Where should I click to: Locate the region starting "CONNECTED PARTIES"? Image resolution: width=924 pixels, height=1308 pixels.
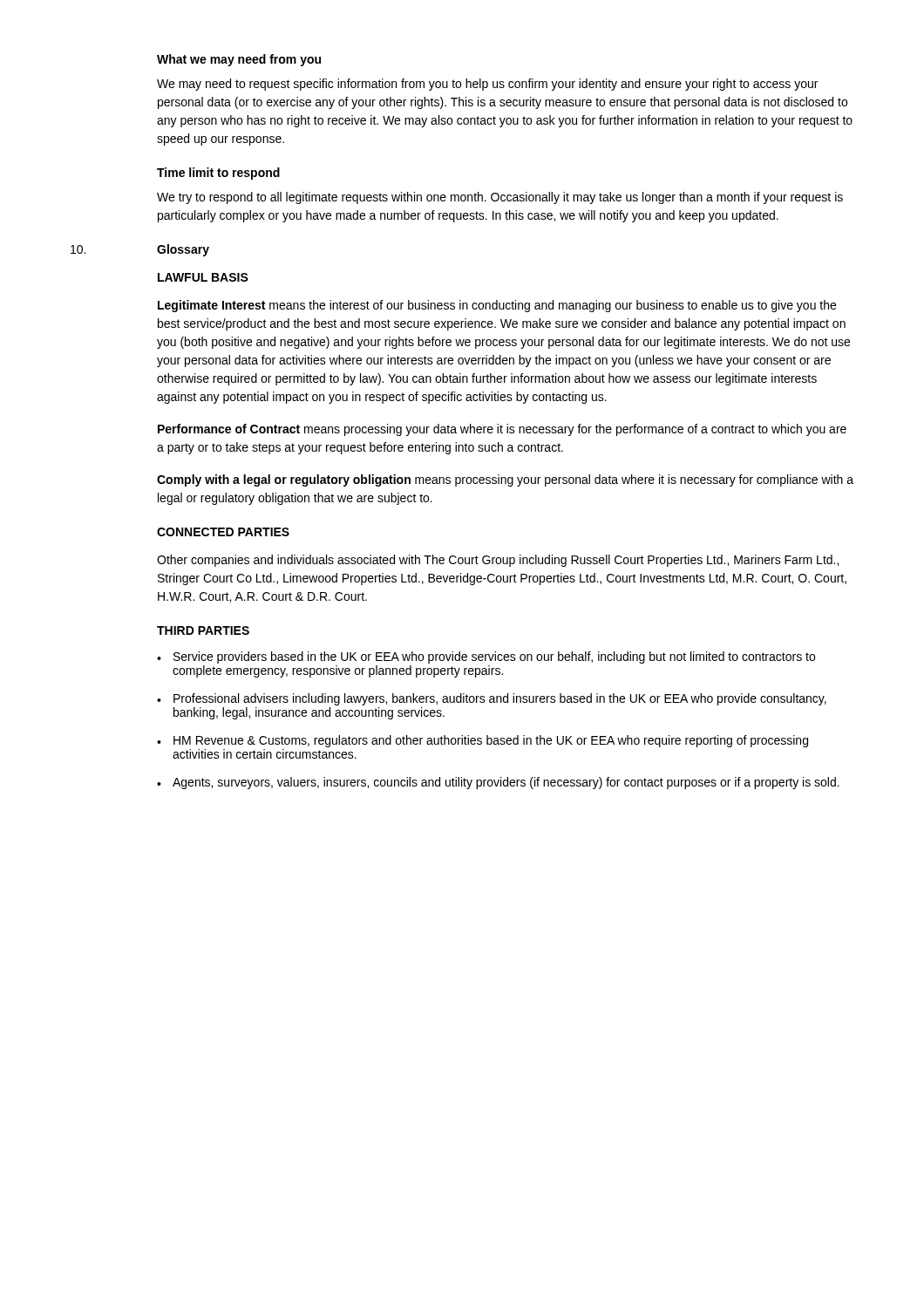tap(223, 532)
